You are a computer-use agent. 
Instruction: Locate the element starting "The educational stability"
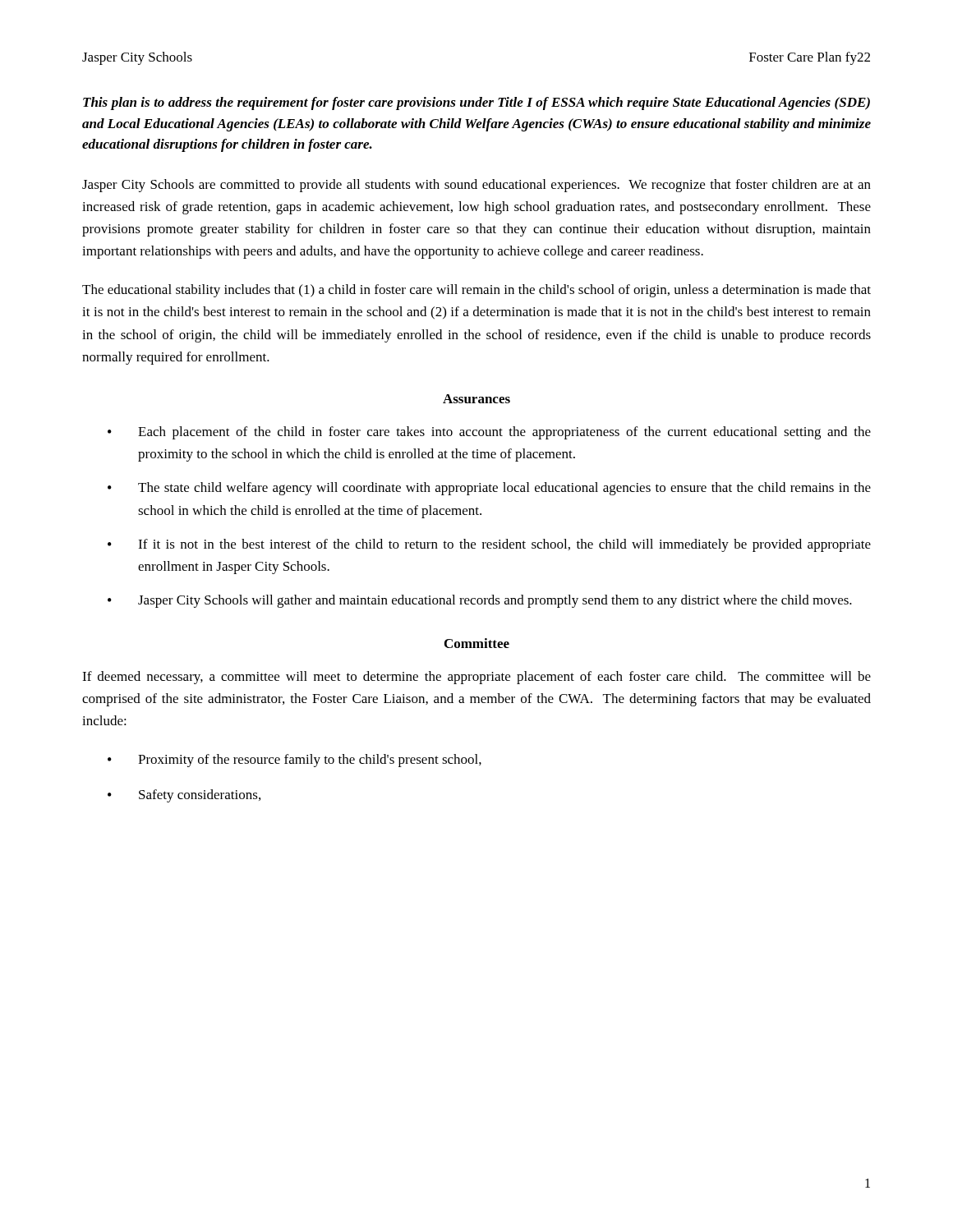[x=476, y=323]
